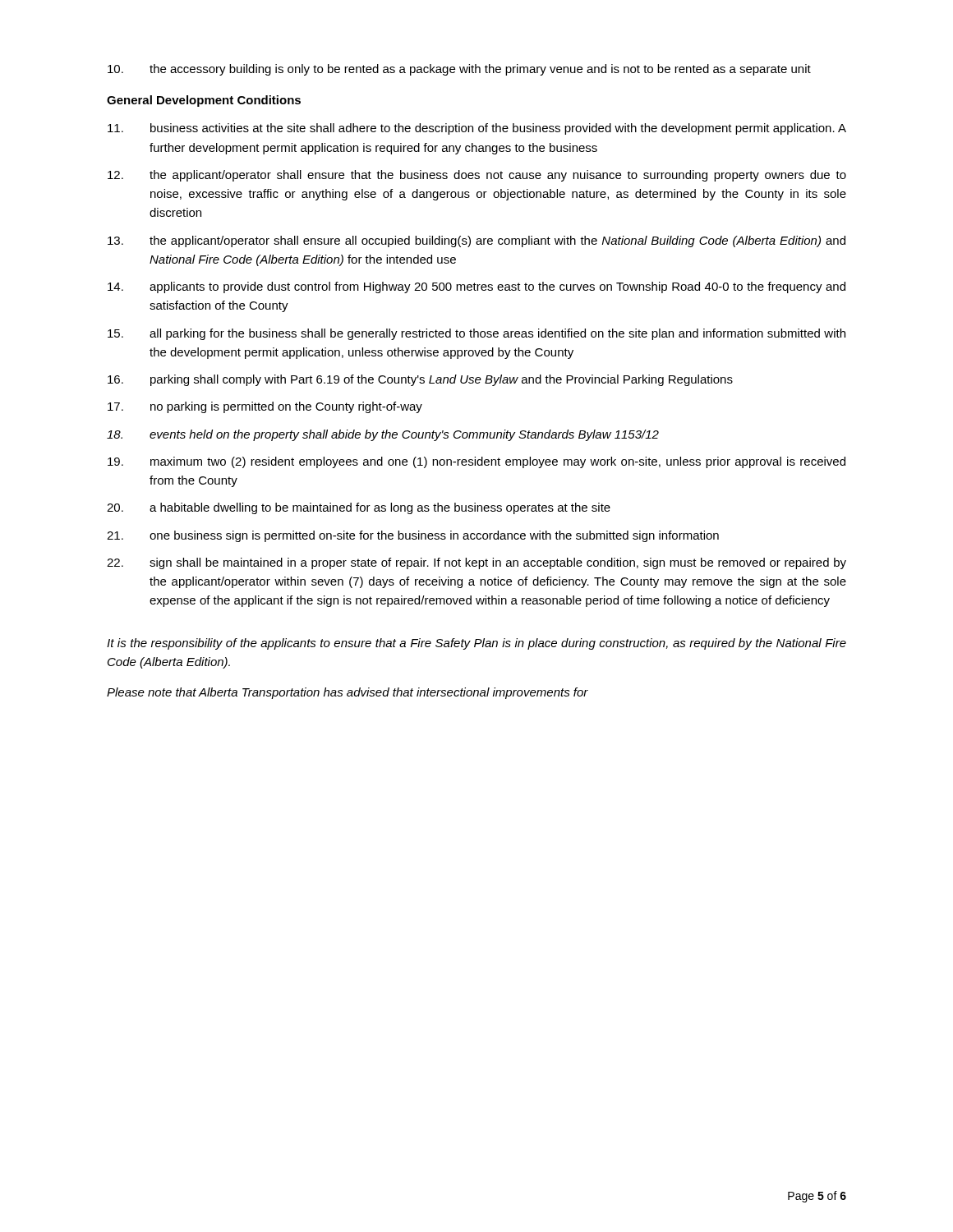This screenshot has height=1232, width=953.
Task: Click on the text block starting "16. parking shall comply"
Action: pyautogui.click(x=476, y=379)
